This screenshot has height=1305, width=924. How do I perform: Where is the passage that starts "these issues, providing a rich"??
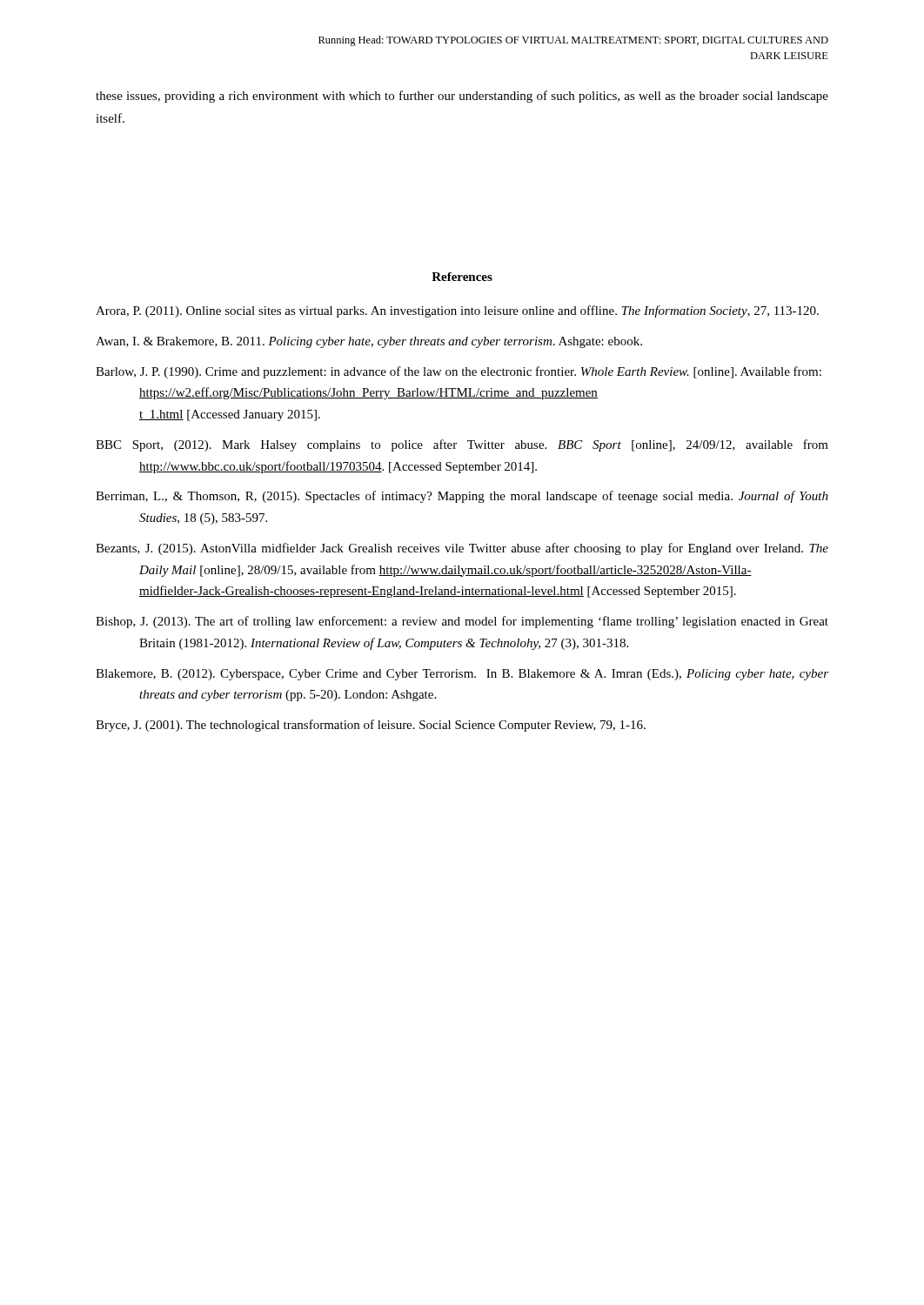(462, 107)
